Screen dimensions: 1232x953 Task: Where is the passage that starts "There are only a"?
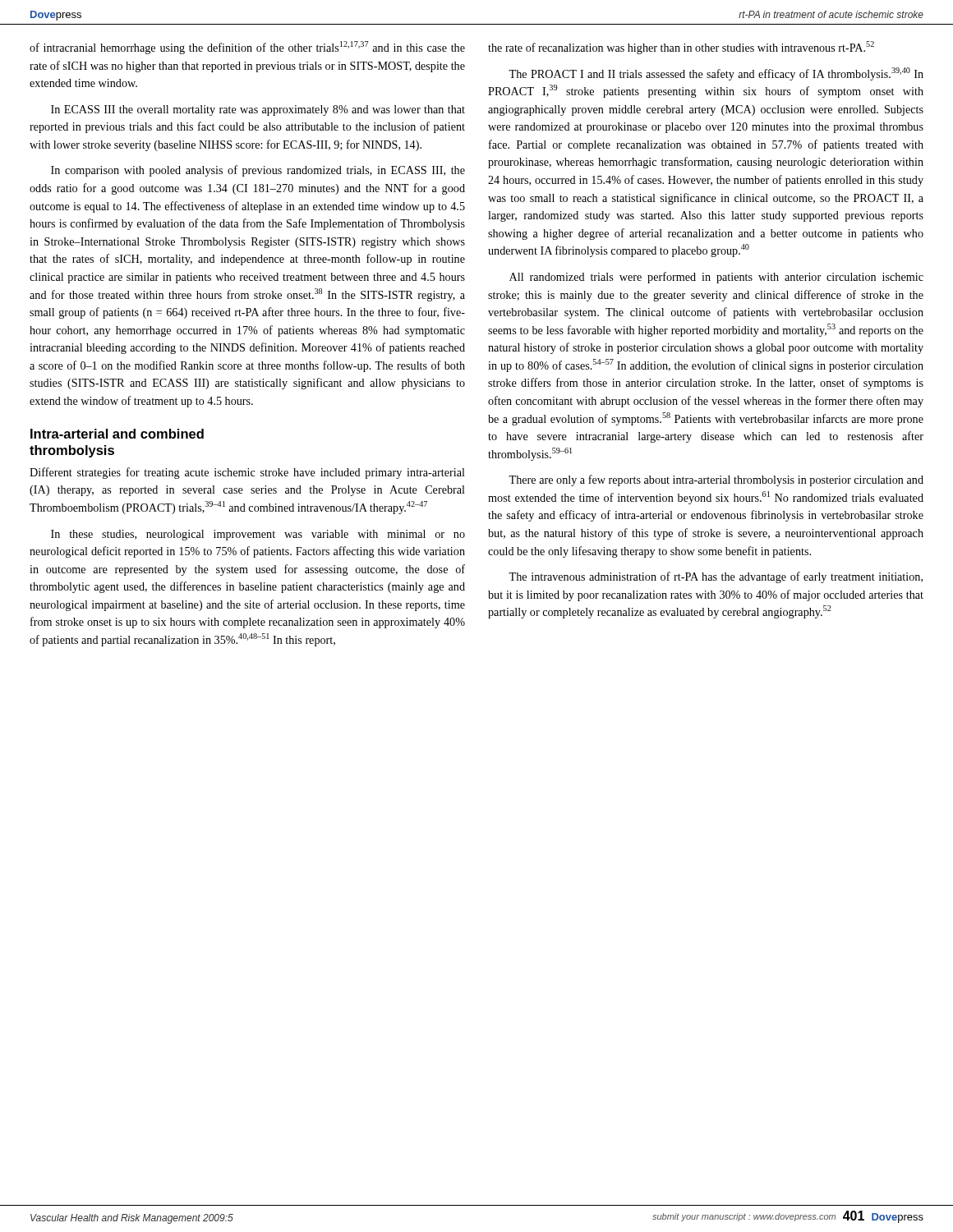point(706,516)
